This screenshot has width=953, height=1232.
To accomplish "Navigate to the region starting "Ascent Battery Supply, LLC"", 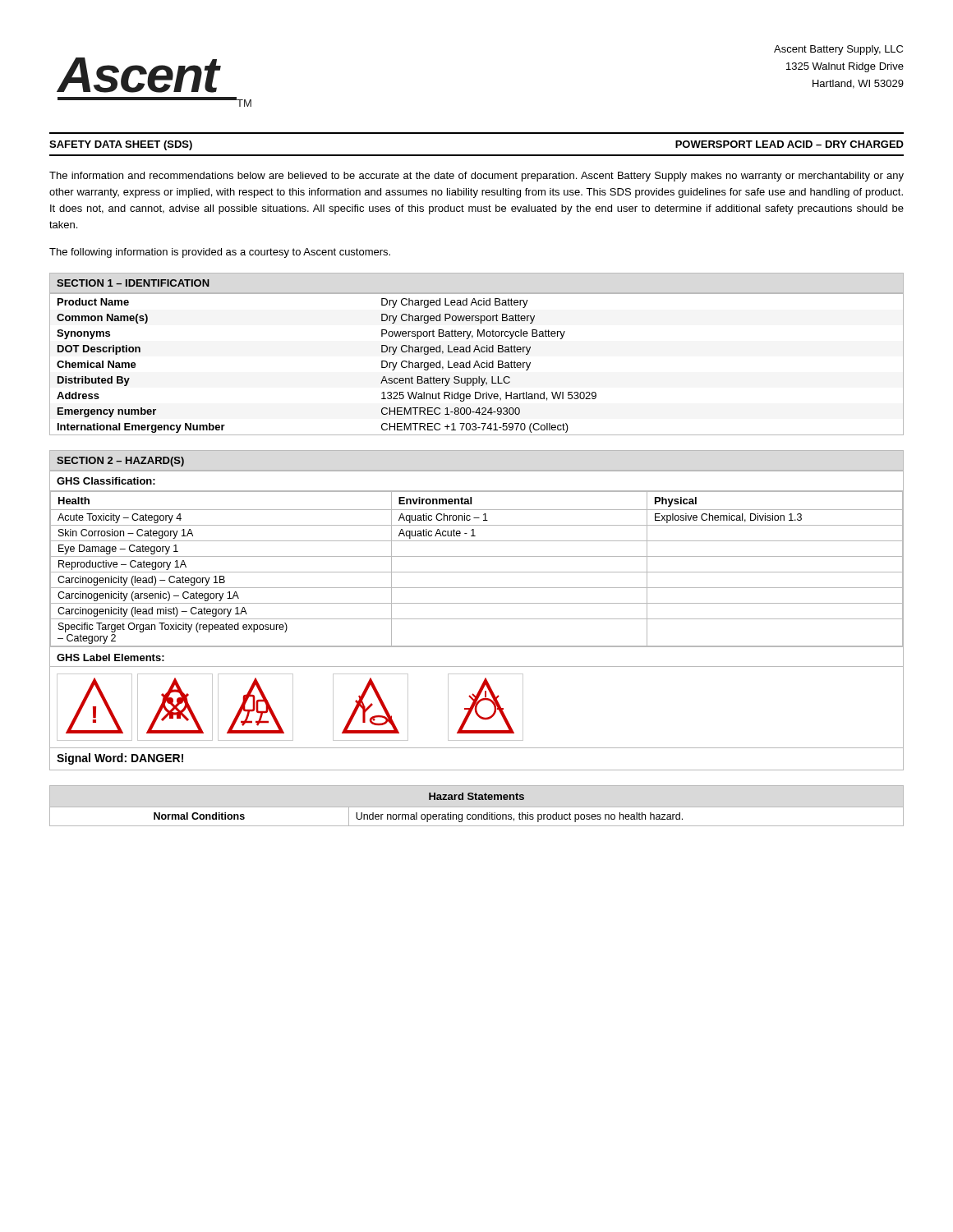I will (839, 66).
